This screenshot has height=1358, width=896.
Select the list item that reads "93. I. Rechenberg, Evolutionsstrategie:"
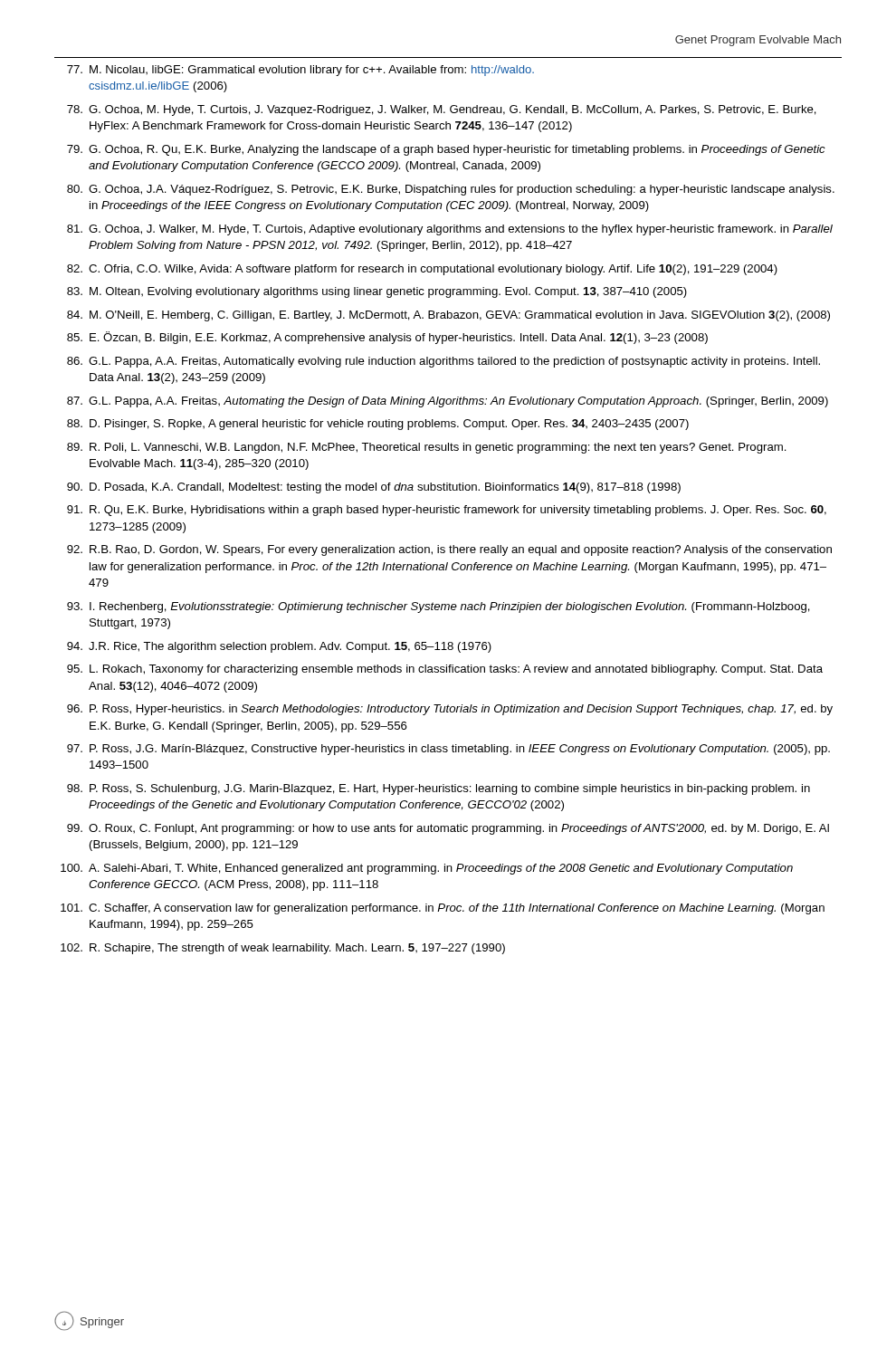(x=448, y=615)
